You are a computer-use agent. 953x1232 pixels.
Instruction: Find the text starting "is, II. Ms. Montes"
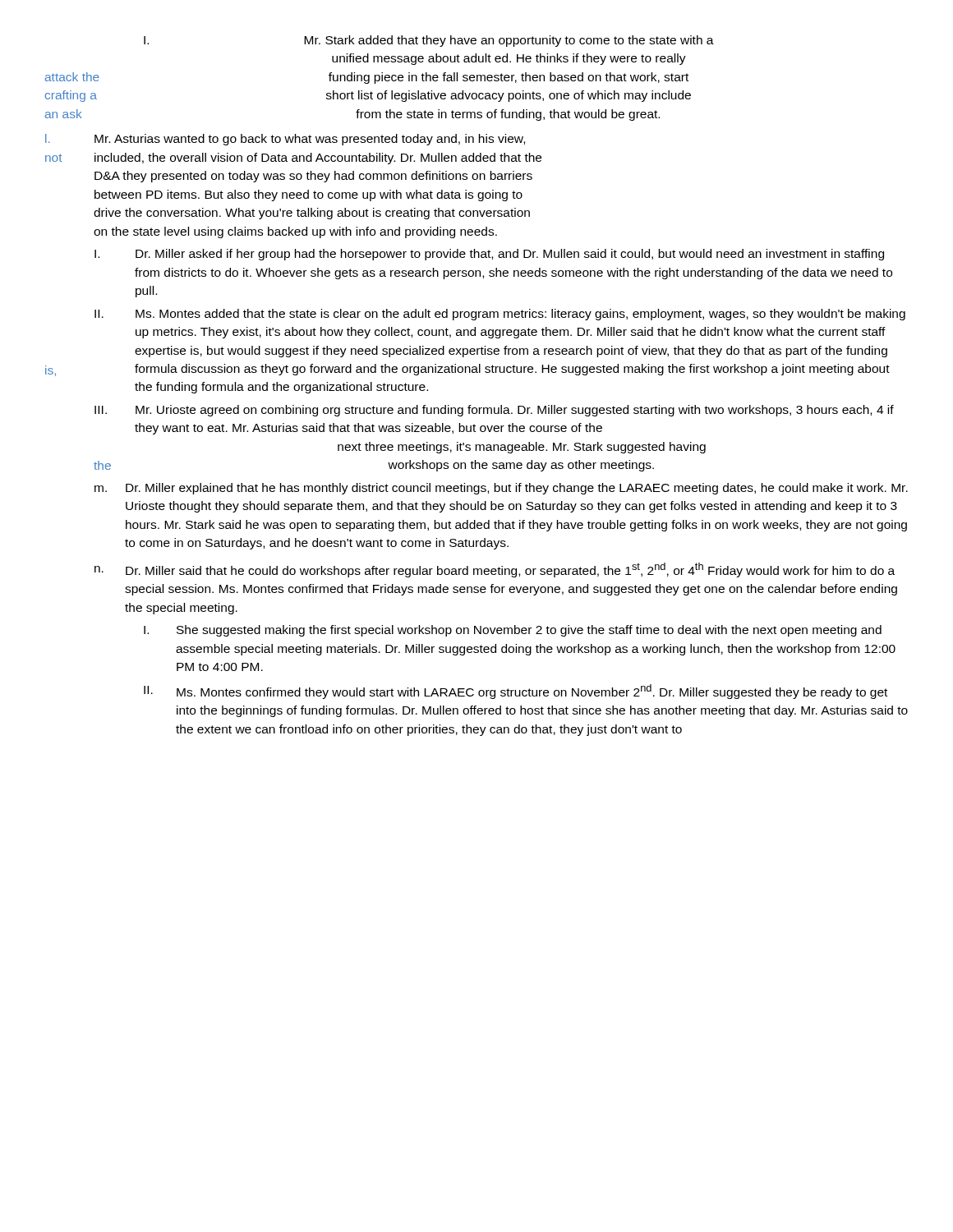(x=501, y=350)
